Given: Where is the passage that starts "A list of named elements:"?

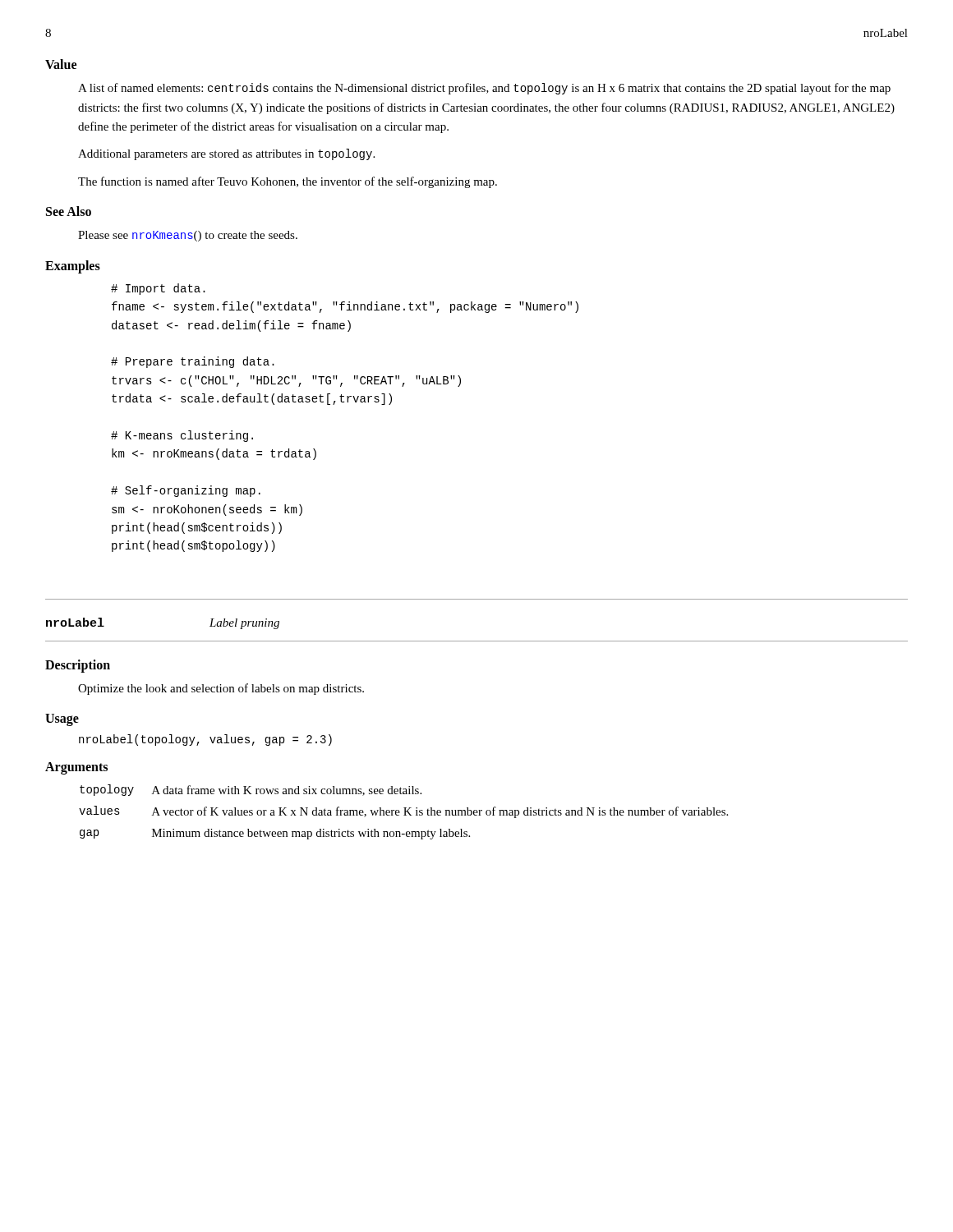Looking at the screenshot, I should [x=486, y=107].
